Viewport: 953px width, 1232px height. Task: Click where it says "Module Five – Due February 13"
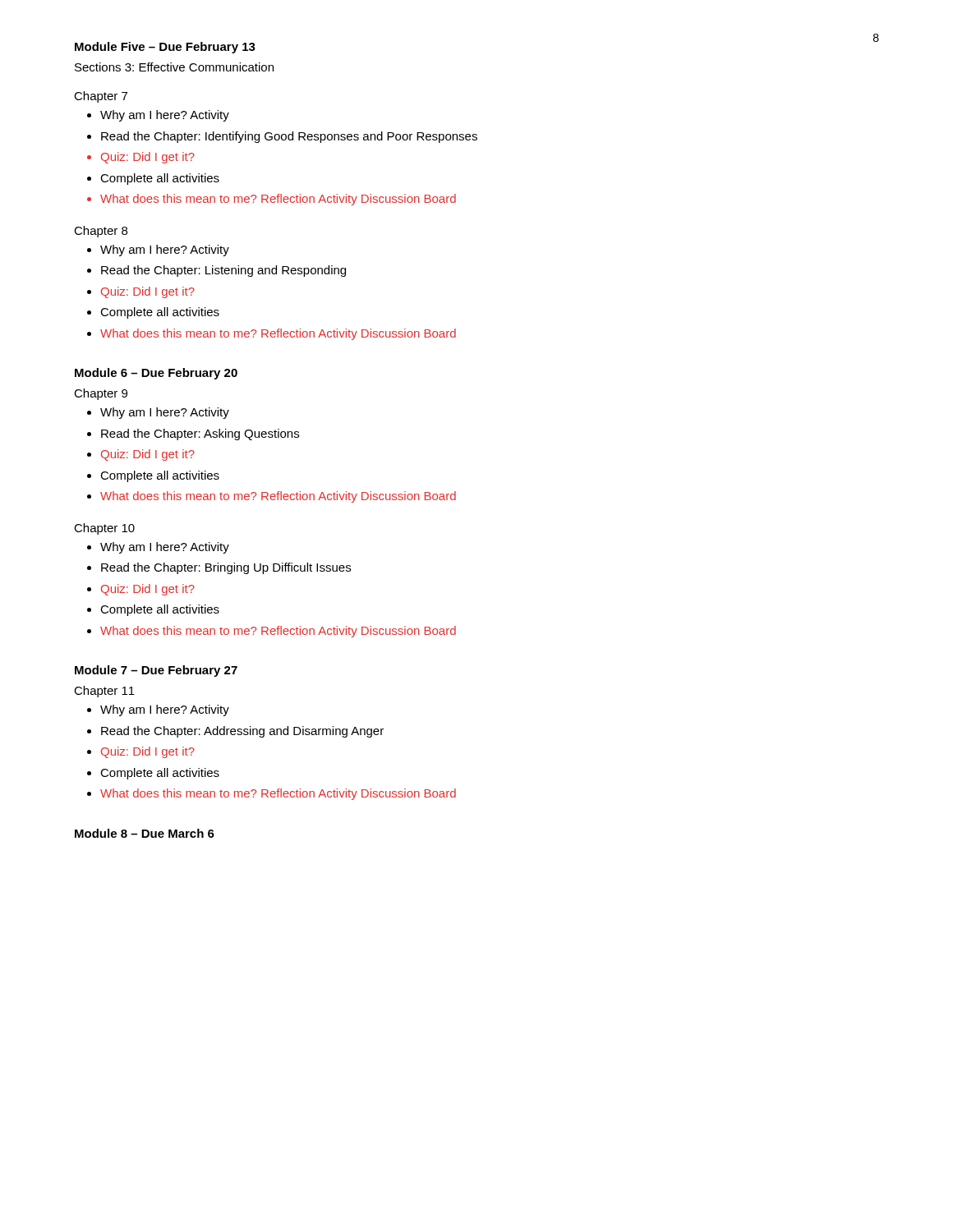tap(165, 46)
